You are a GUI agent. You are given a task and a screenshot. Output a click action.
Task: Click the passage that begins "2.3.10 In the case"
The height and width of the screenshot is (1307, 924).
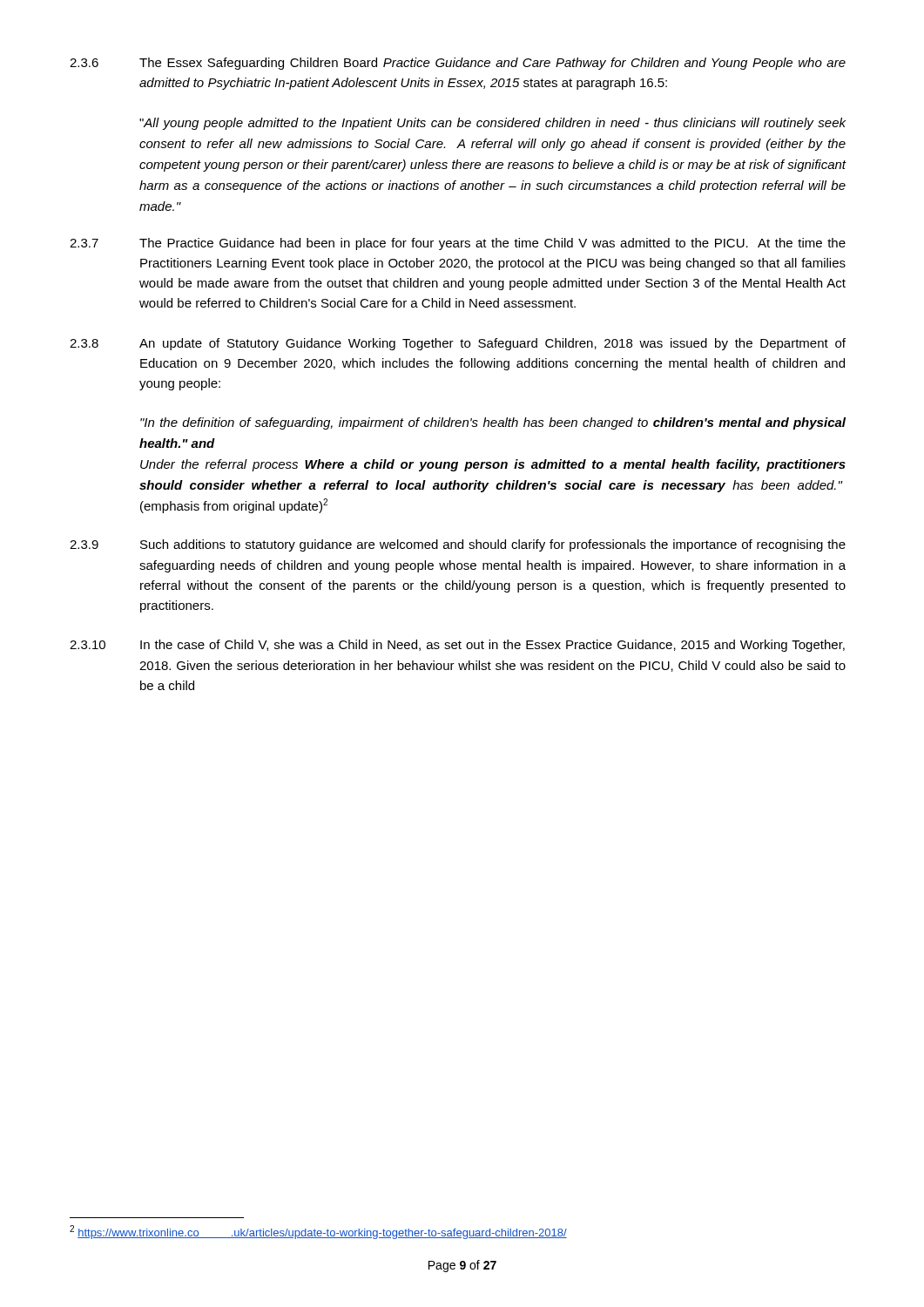[x=458, y=665]
